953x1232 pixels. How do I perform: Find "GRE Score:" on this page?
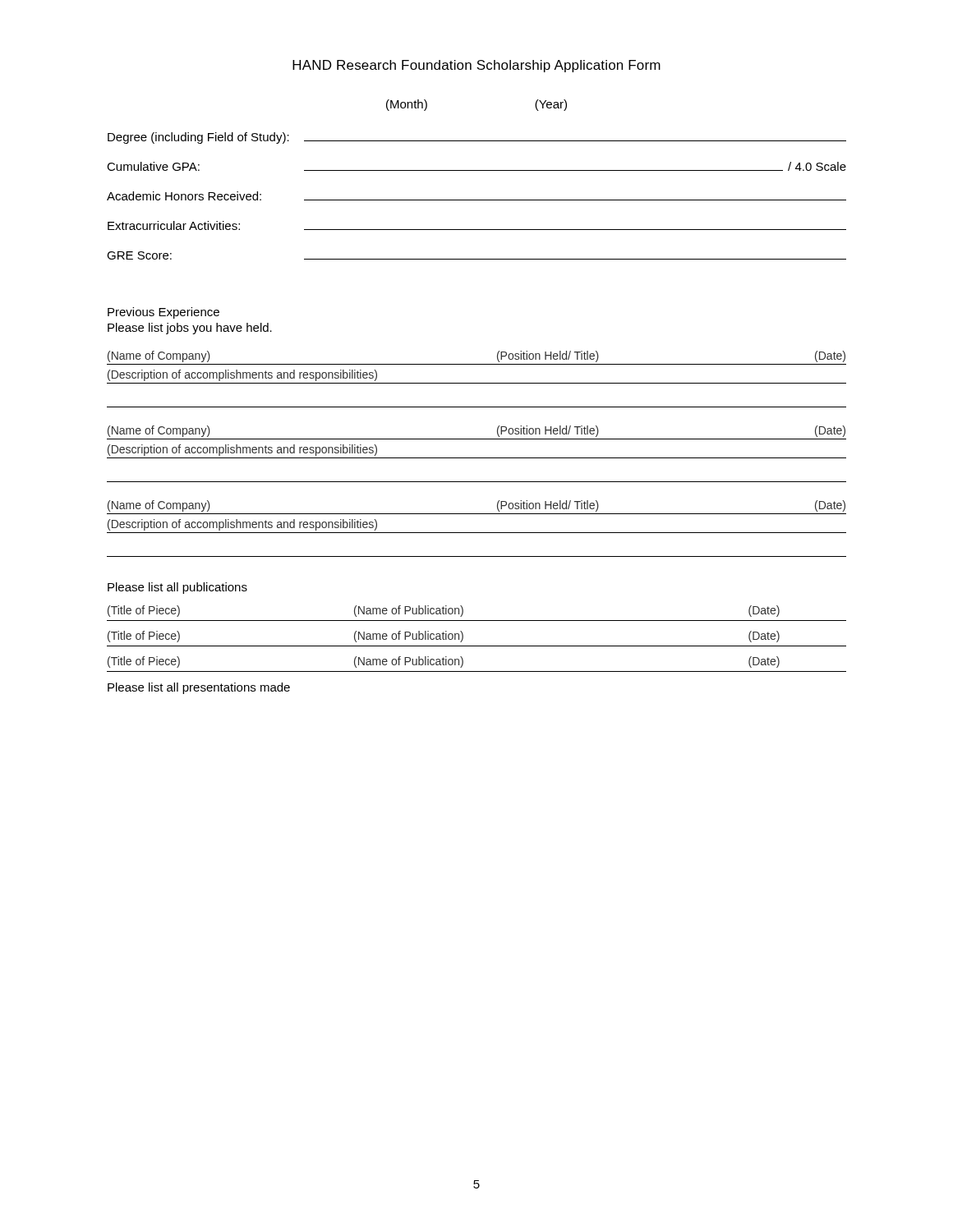click(x=476, y=253)
